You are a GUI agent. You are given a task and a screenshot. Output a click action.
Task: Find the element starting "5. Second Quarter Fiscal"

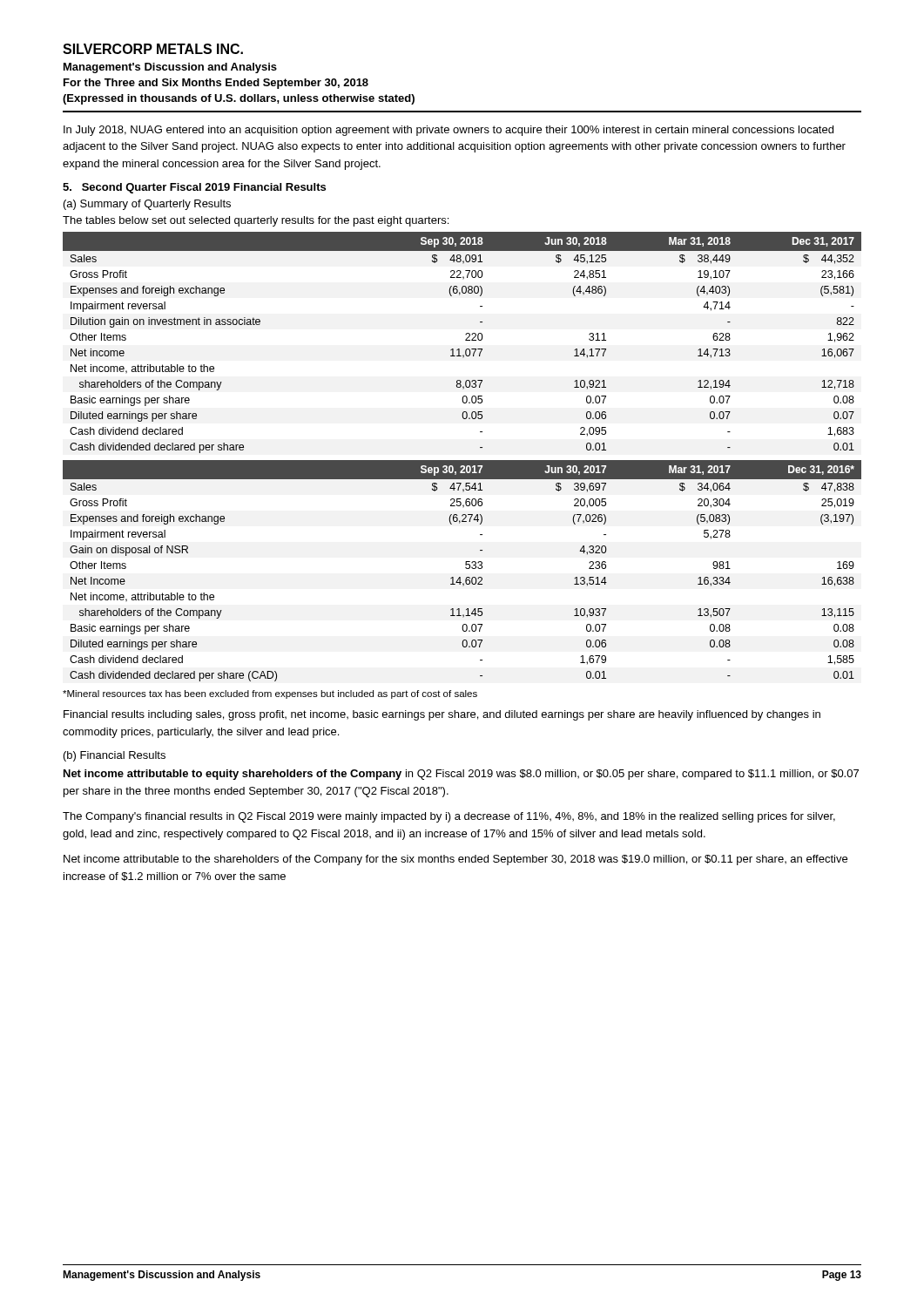195,187
